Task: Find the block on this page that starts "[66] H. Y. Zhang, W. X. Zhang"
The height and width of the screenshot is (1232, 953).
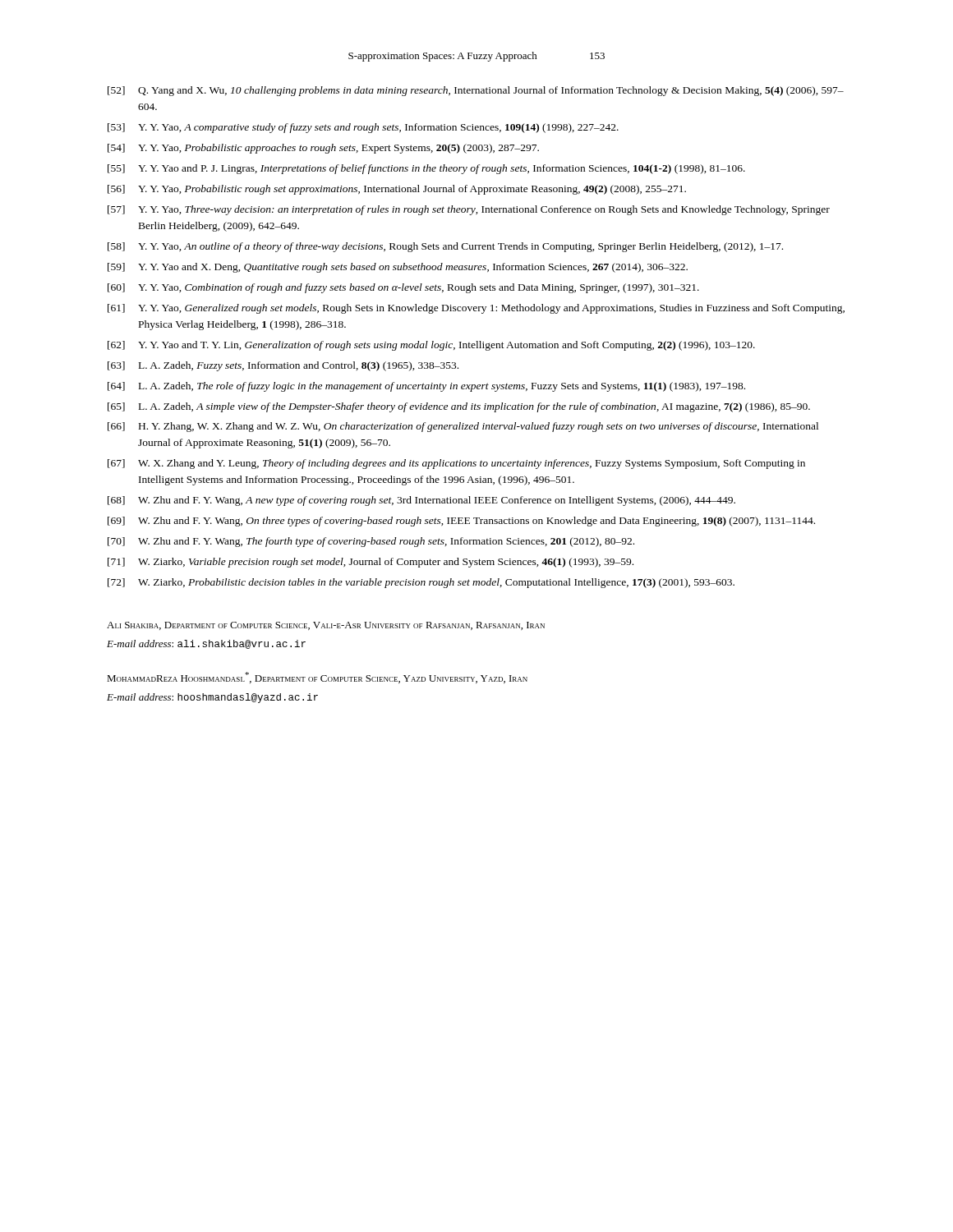Action: click(476, 435)
